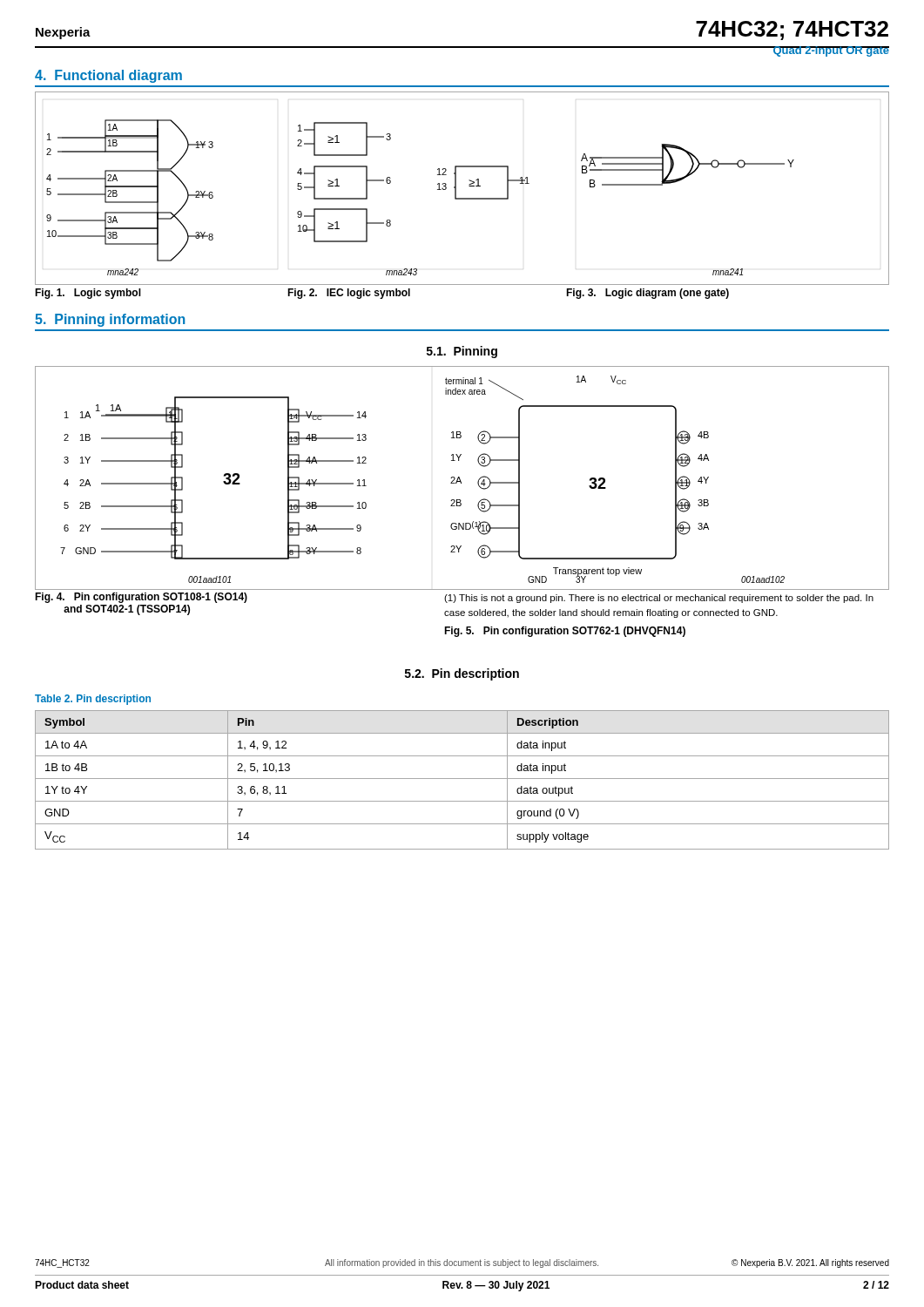Click on the table containing "data input"
This screenshot has width=924, height=1307.
462,780
